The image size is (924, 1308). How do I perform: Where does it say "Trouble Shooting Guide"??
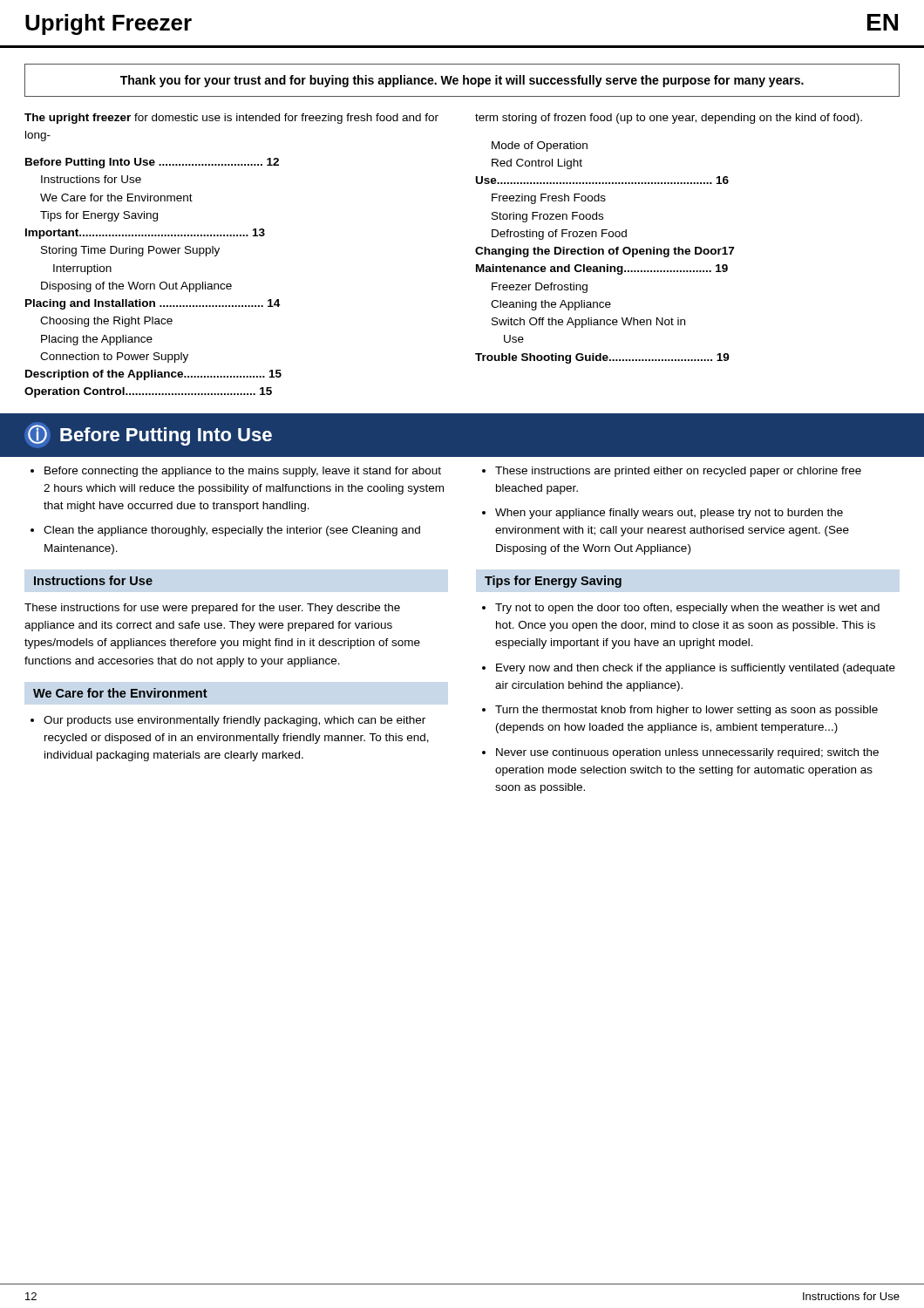point(602,357)
